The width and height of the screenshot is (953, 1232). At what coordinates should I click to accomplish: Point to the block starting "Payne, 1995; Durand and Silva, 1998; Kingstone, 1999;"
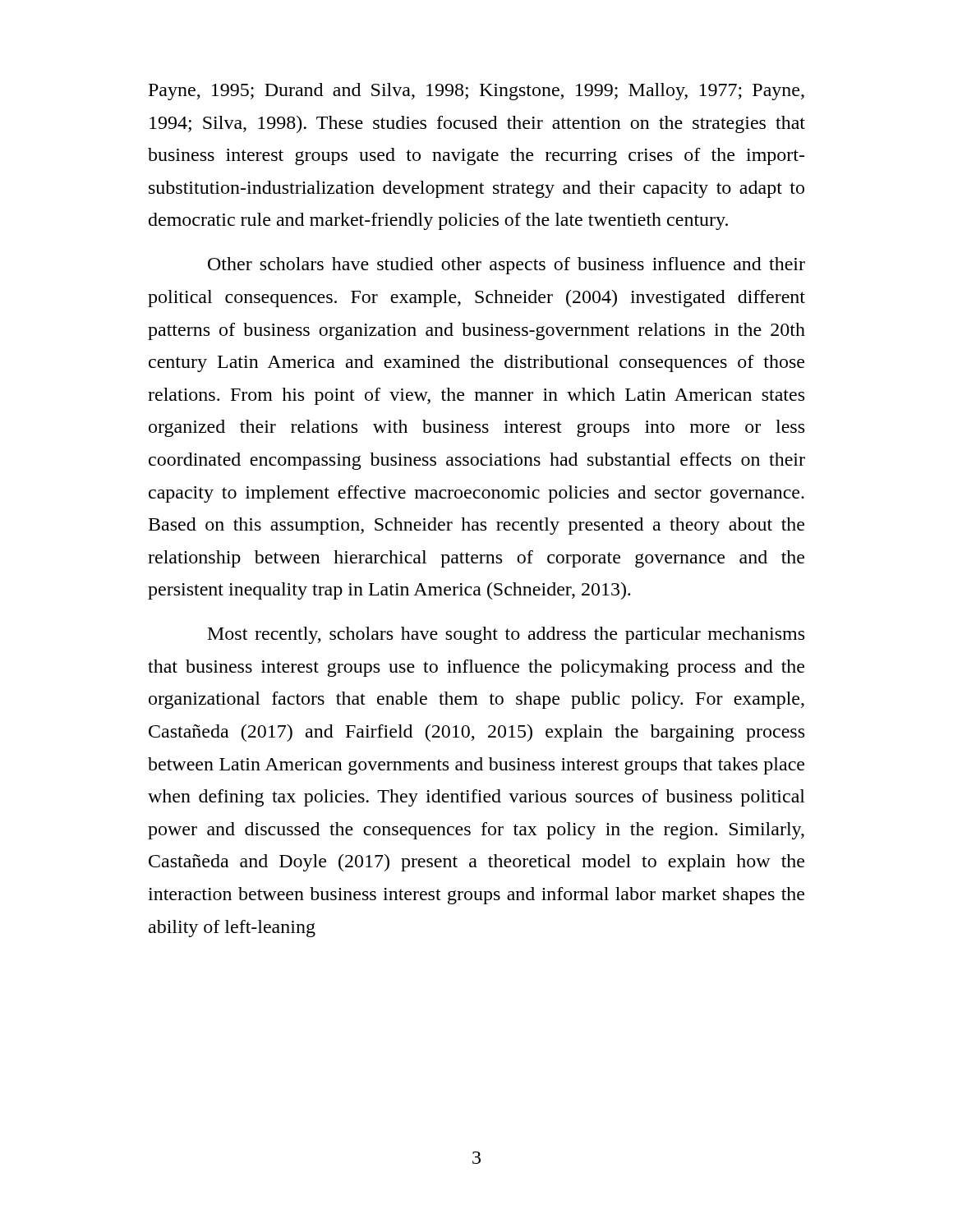pos(476,155)
